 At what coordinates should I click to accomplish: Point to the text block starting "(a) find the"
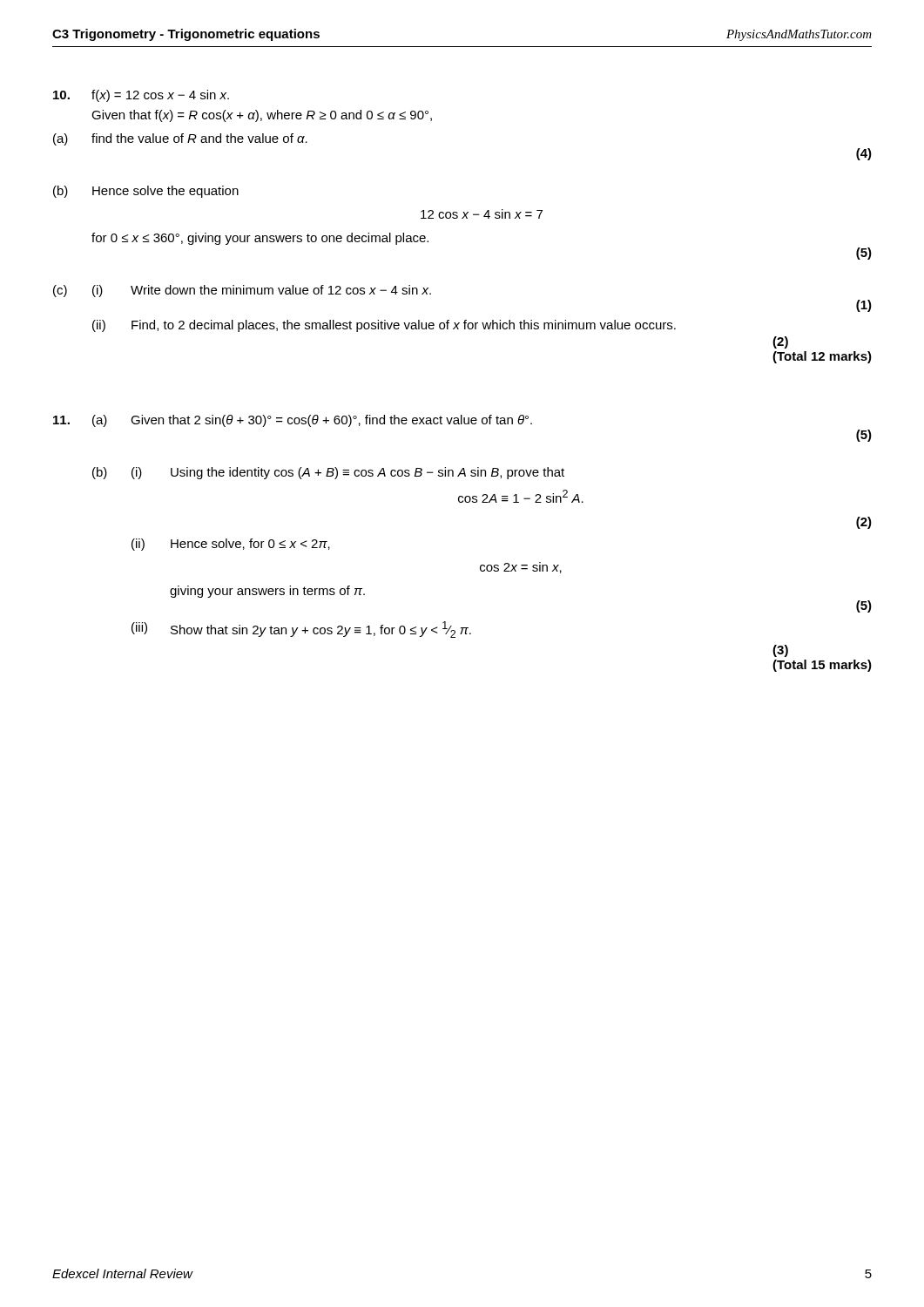click(180, 139)
